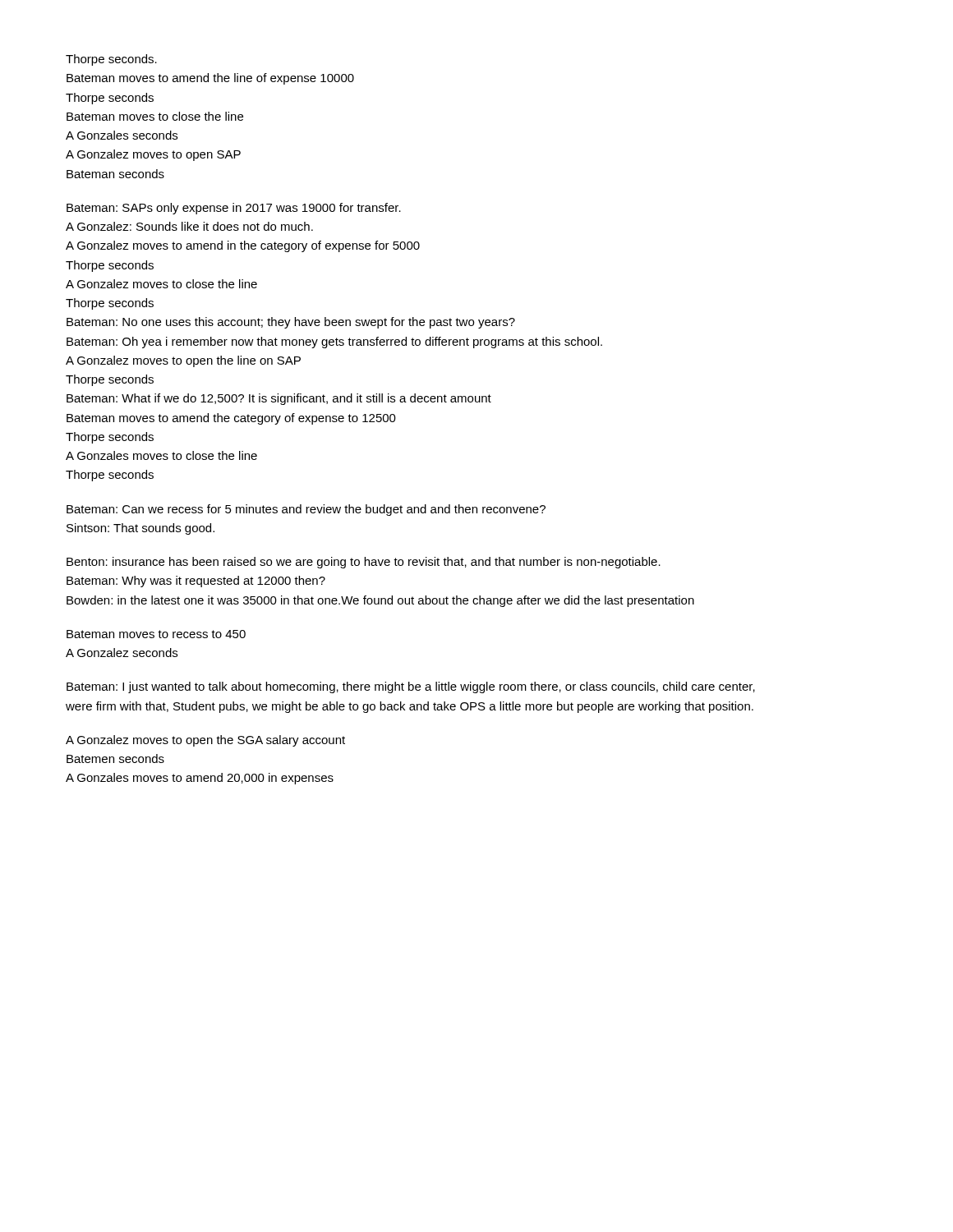Select the text block that says "Bateman moves to recess"

tap(156, 634)
